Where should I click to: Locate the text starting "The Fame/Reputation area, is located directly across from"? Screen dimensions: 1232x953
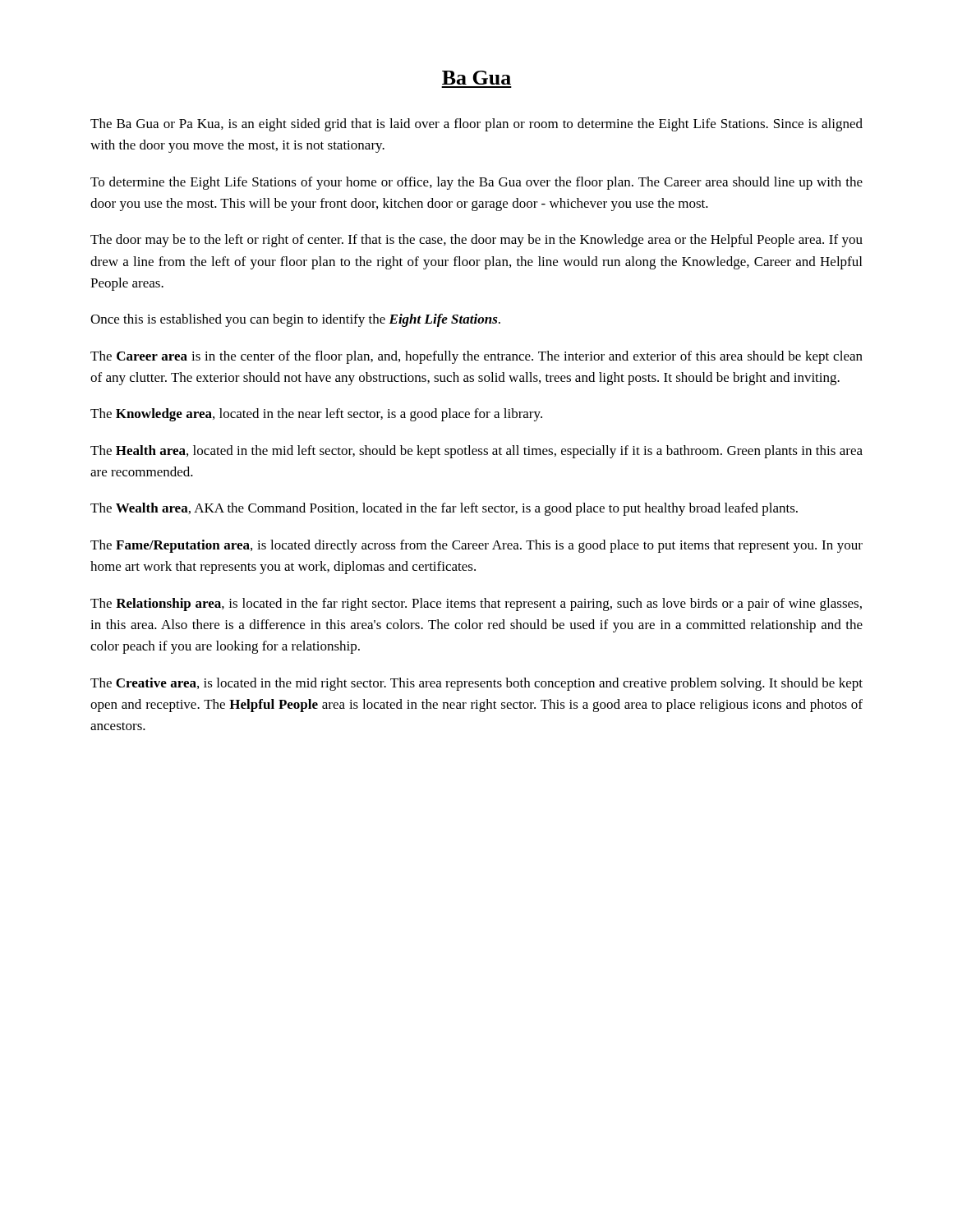[x=476, y=556]
